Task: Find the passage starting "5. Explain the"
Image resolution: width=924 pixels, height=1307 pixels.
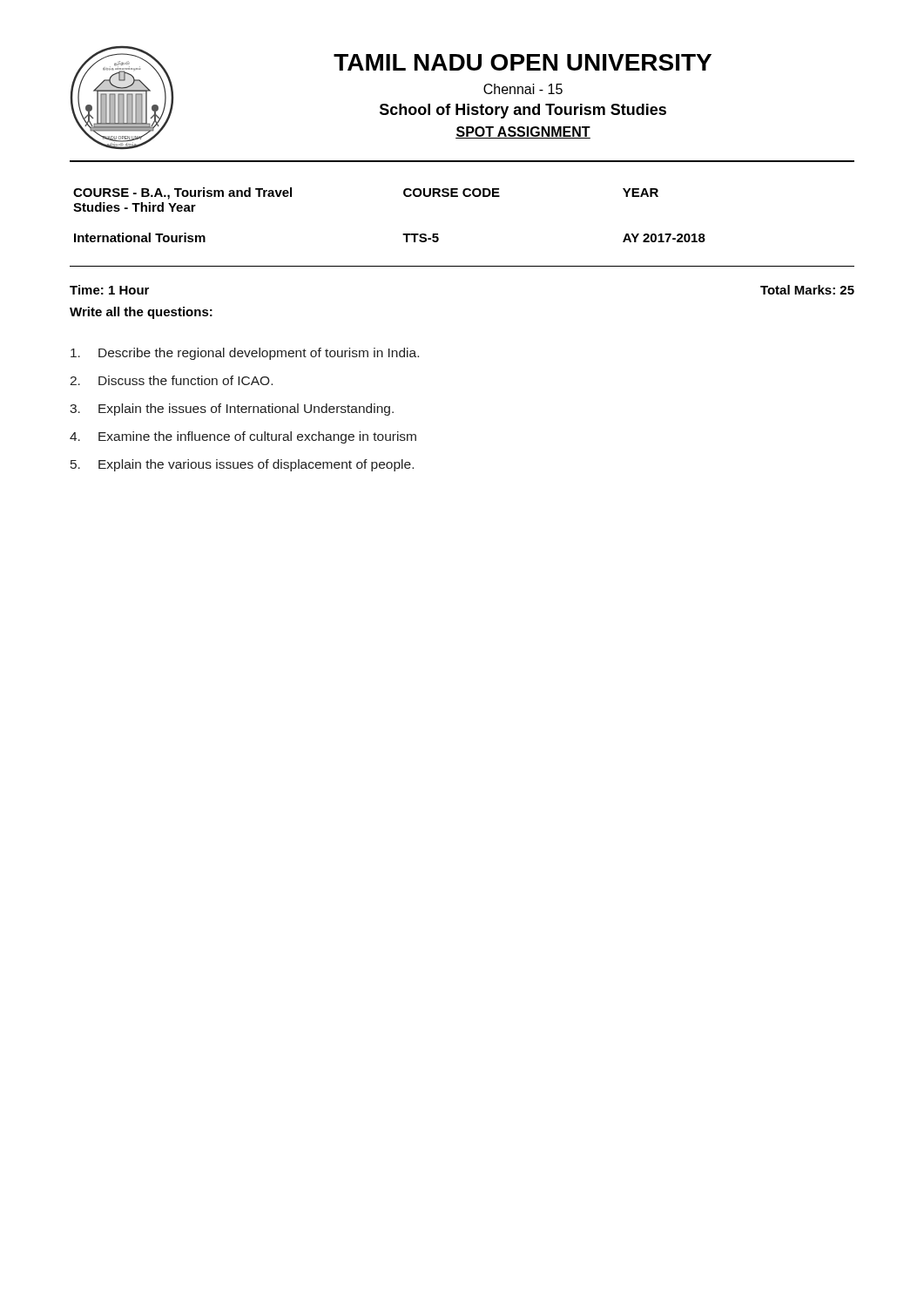Action: (242, 464)
